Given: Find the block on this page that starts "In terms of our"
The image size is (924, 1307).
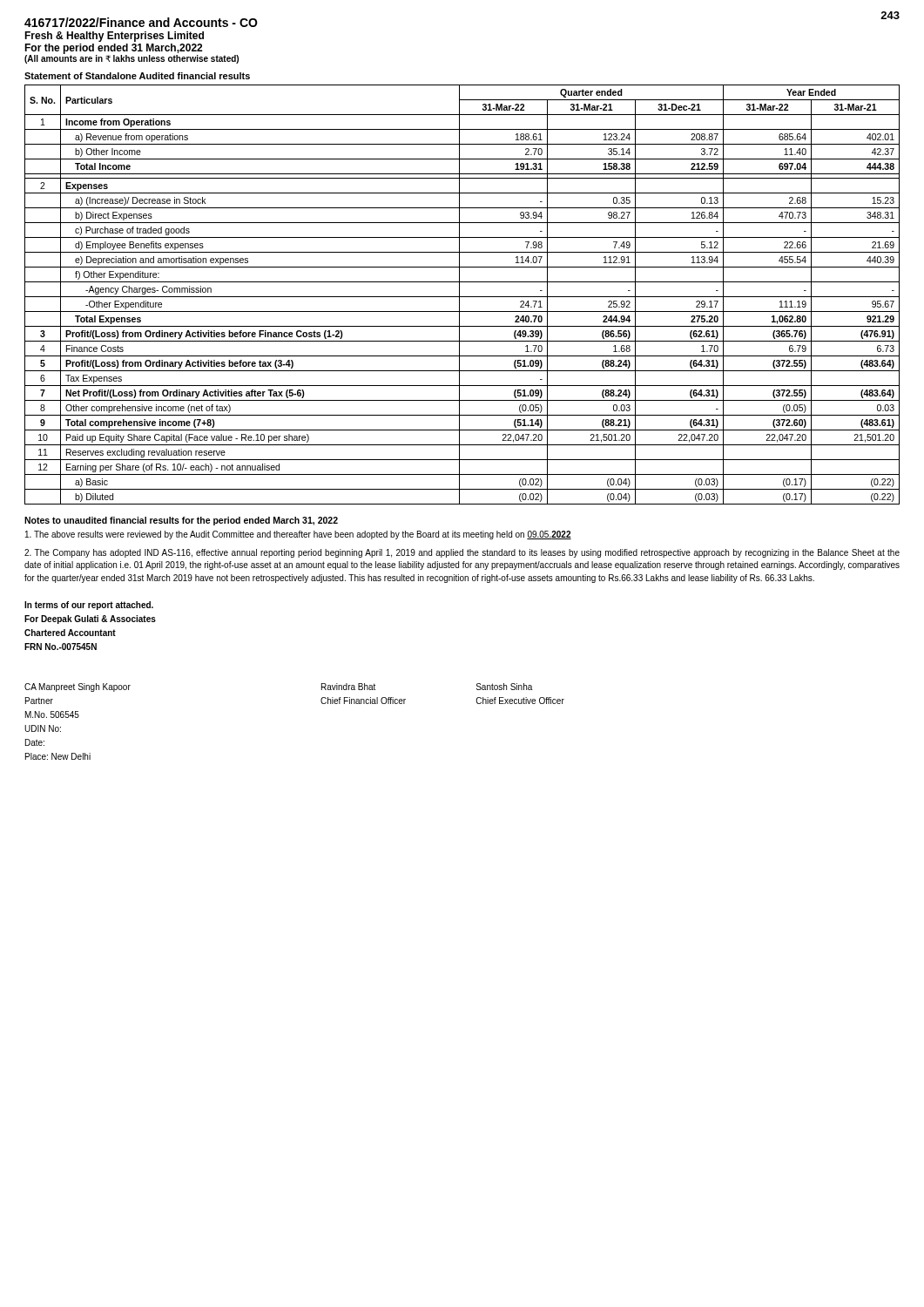Looking at the screenshot, I should tap(90, 626).
